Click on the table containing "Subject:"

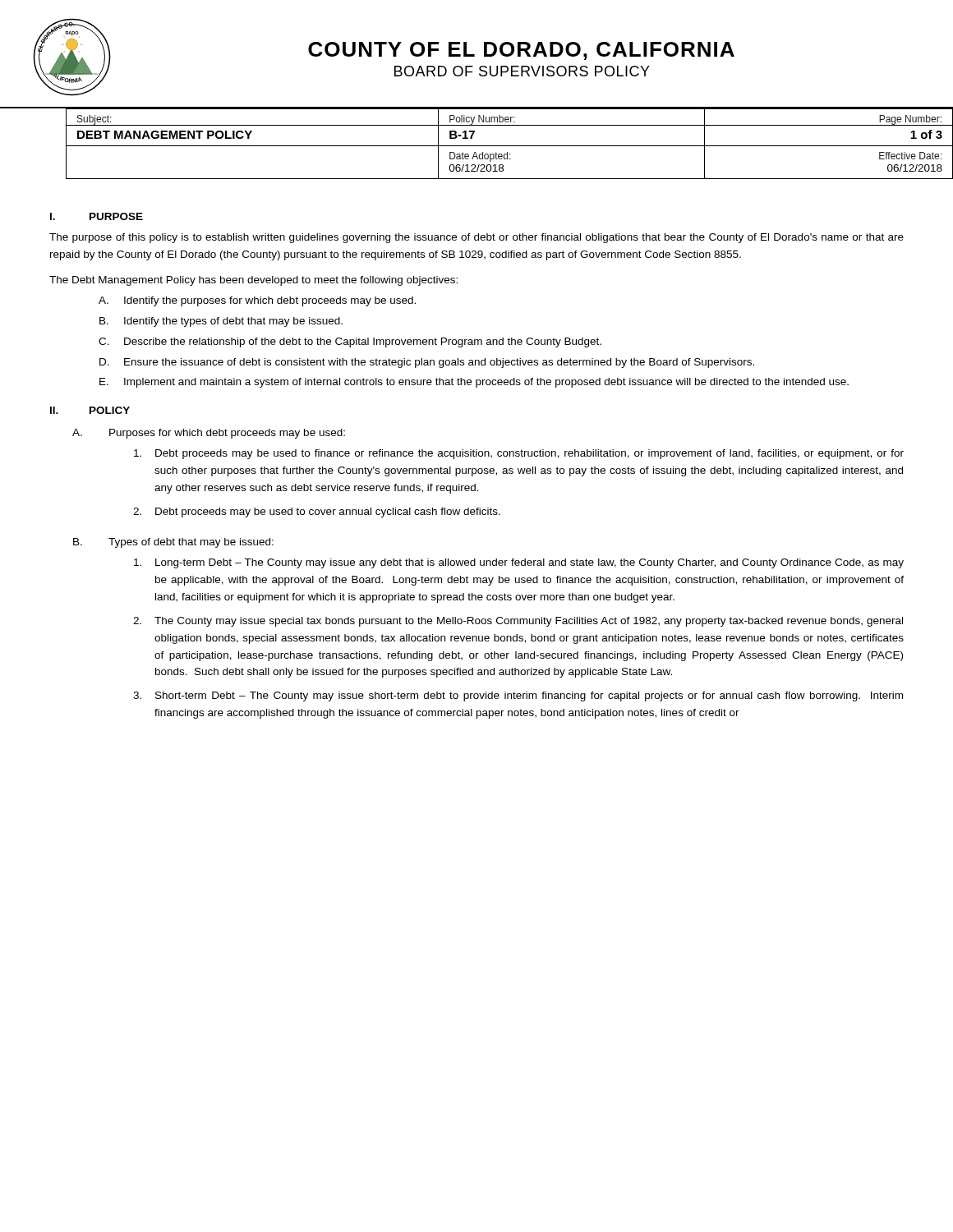(x=476, y=144)
